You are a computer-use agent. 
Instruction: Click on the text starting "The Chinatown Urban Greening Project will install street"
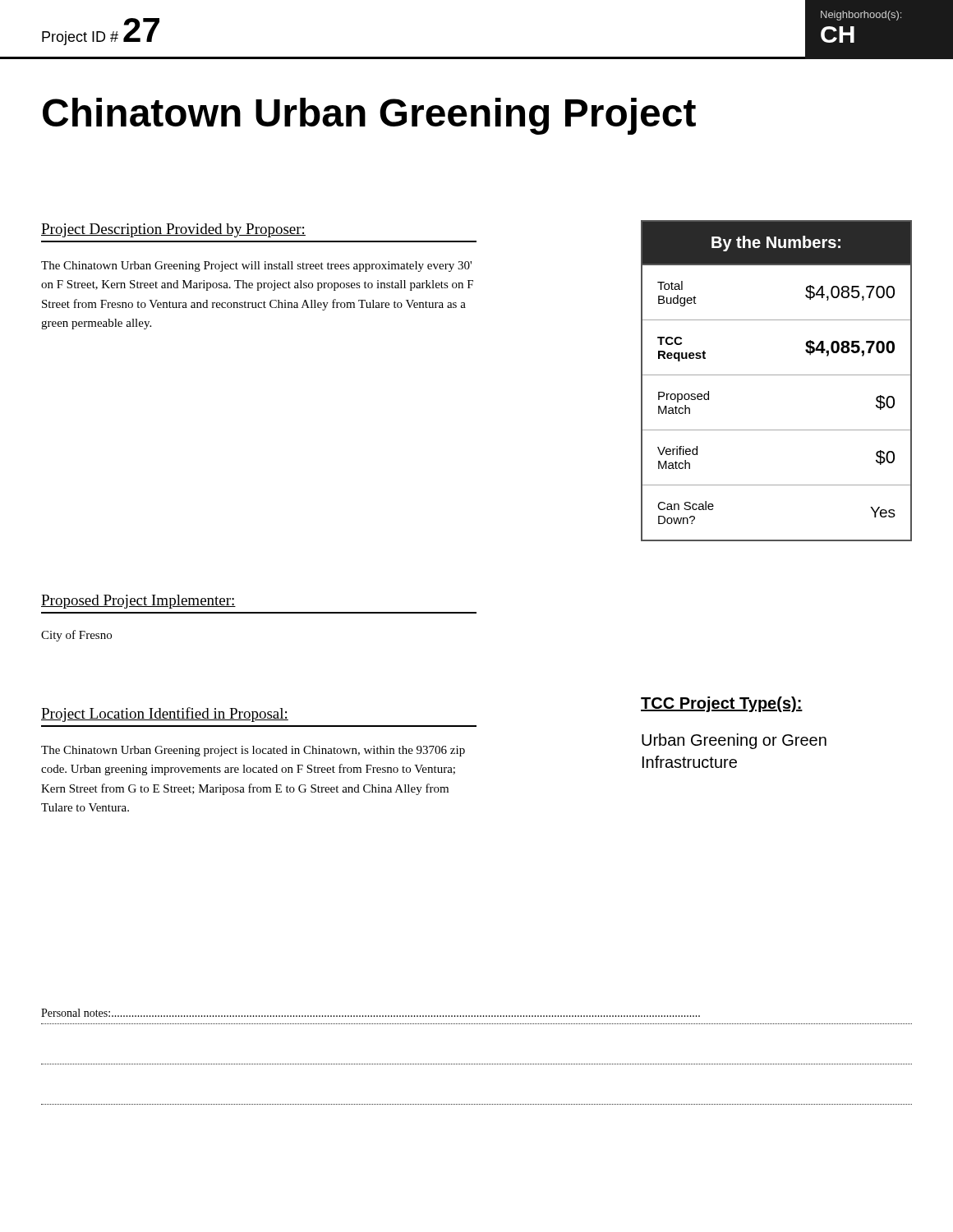[x=257, y=294]
